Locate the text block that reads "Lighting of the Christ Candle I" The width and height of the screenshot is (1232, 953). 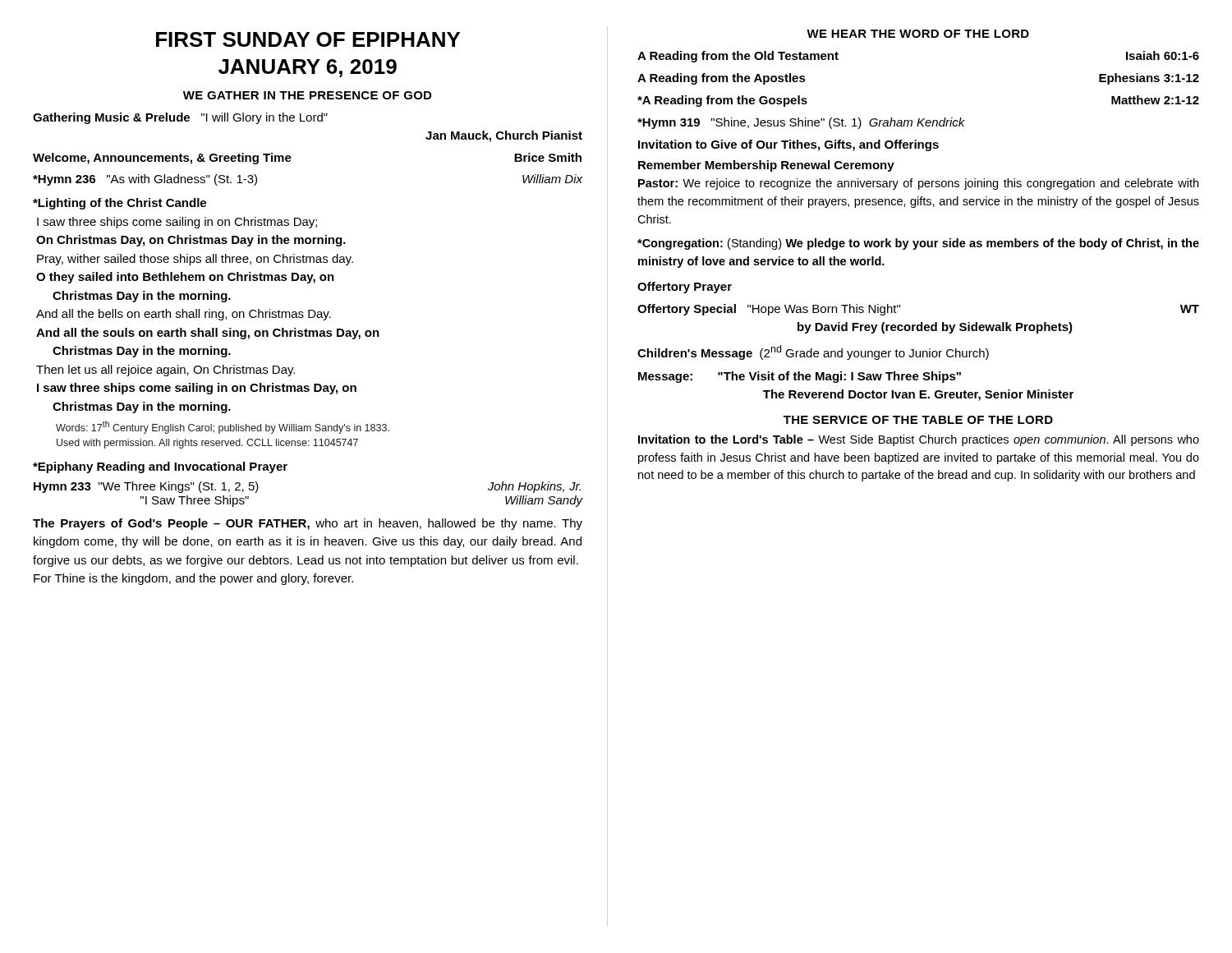pyautogui.click(x=308, y=322)
